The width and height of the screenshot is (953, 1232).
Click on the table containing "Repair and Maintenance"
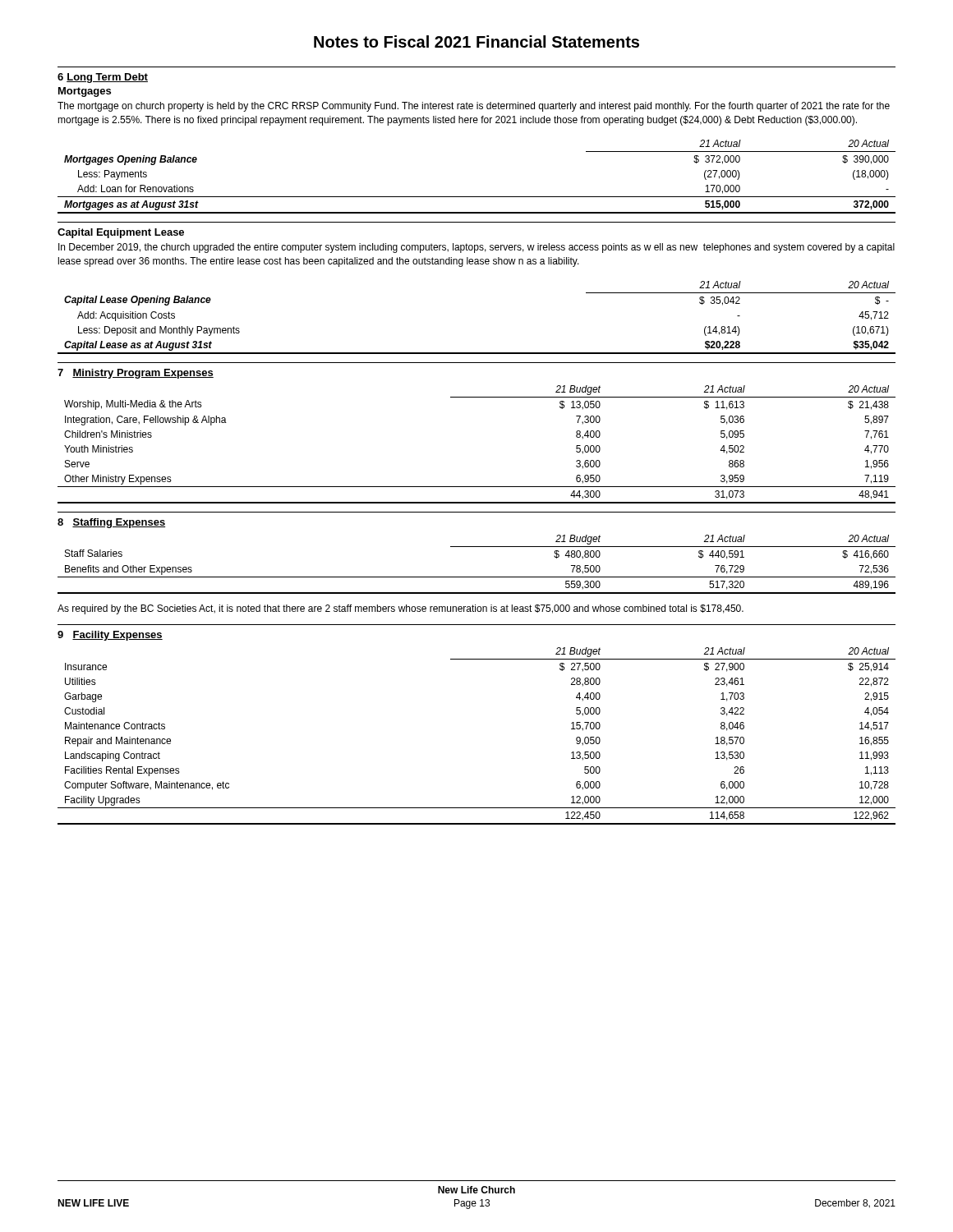(x=476, y=734)
